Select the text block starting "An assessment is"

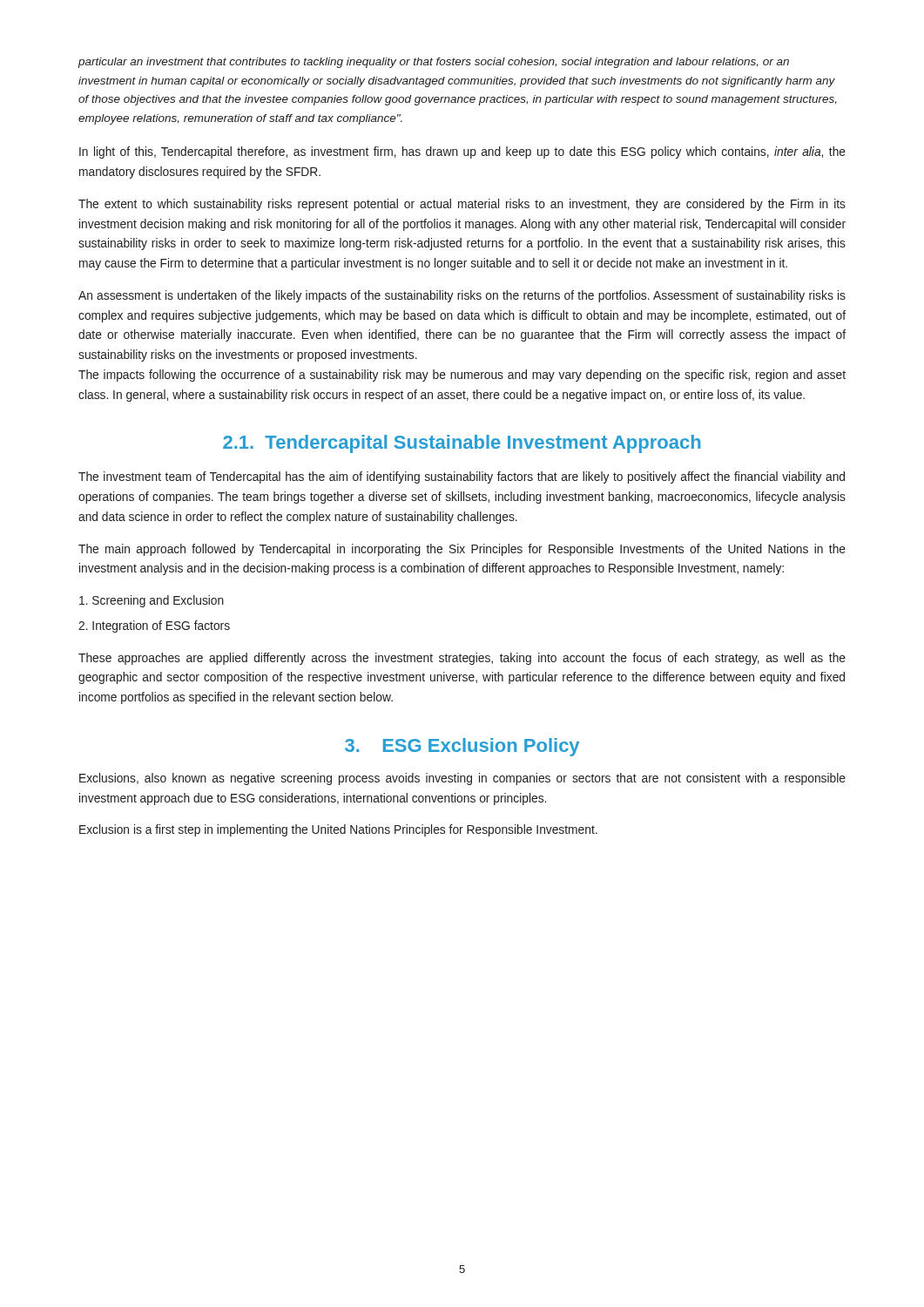[x=462, y=325]
